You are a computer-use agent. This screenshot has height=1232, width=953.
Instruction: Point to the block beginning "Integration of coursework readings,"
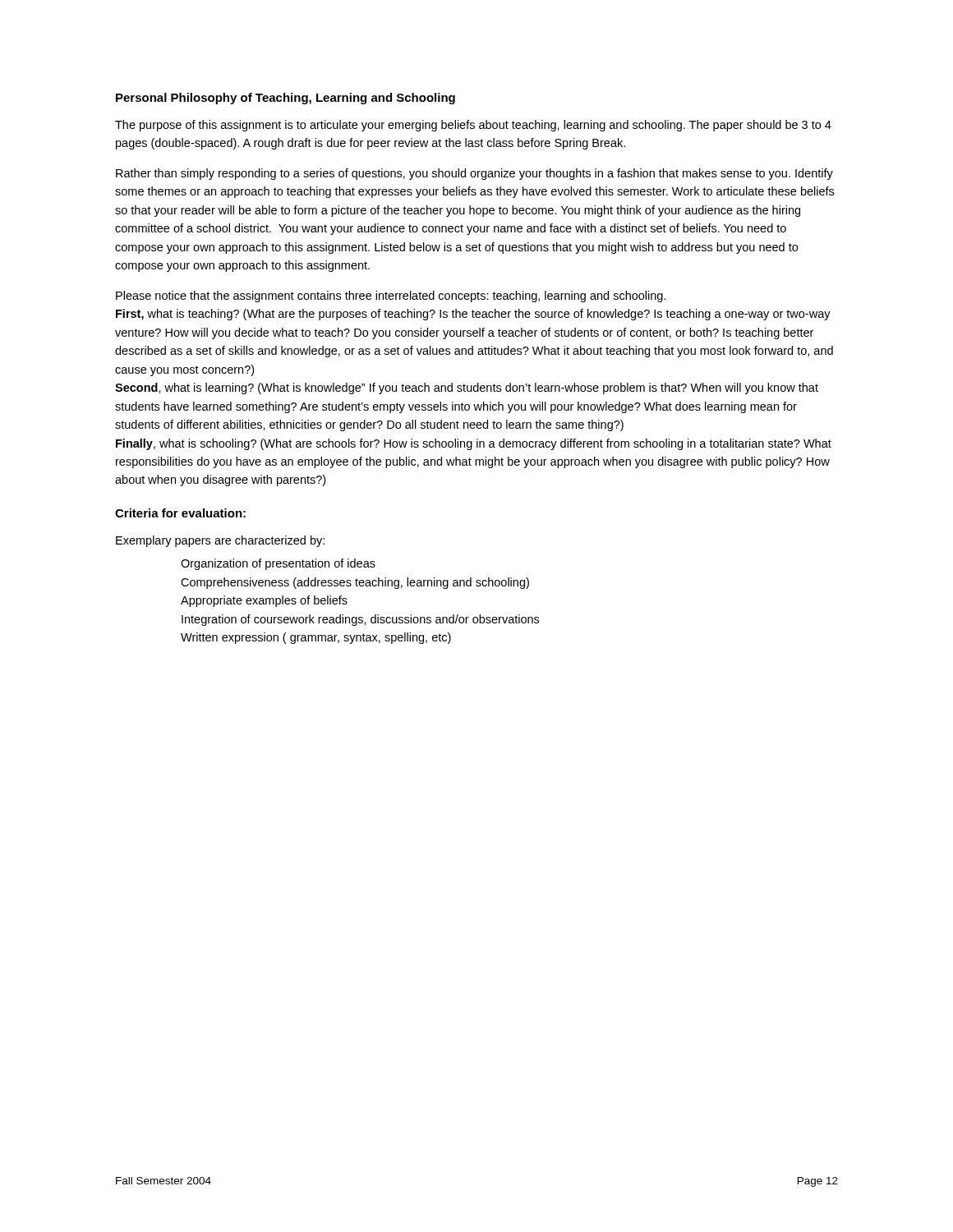(360, 619)
